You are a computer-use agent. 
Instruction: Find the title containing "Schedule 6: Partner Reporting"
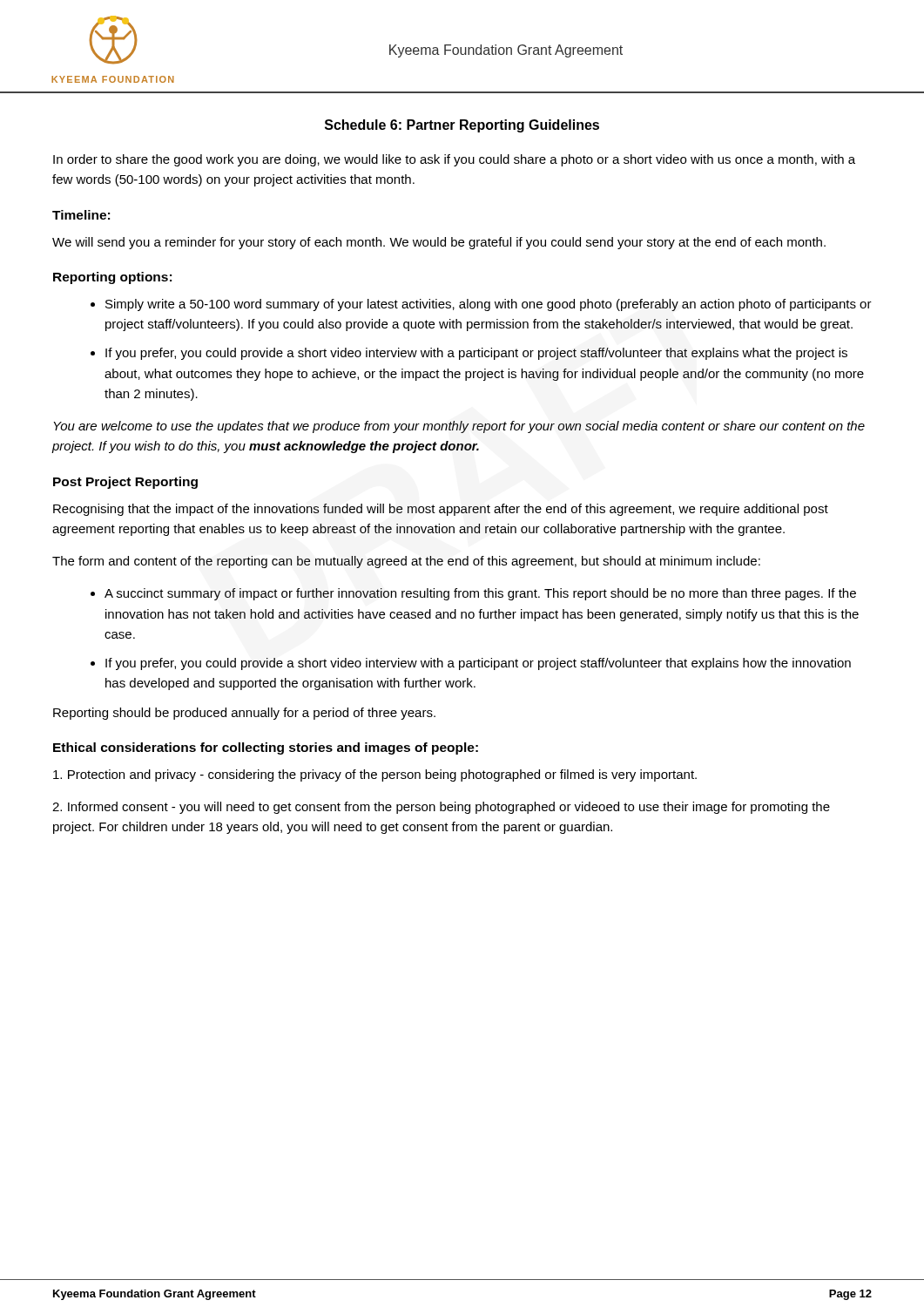click(x=462, y=125)
